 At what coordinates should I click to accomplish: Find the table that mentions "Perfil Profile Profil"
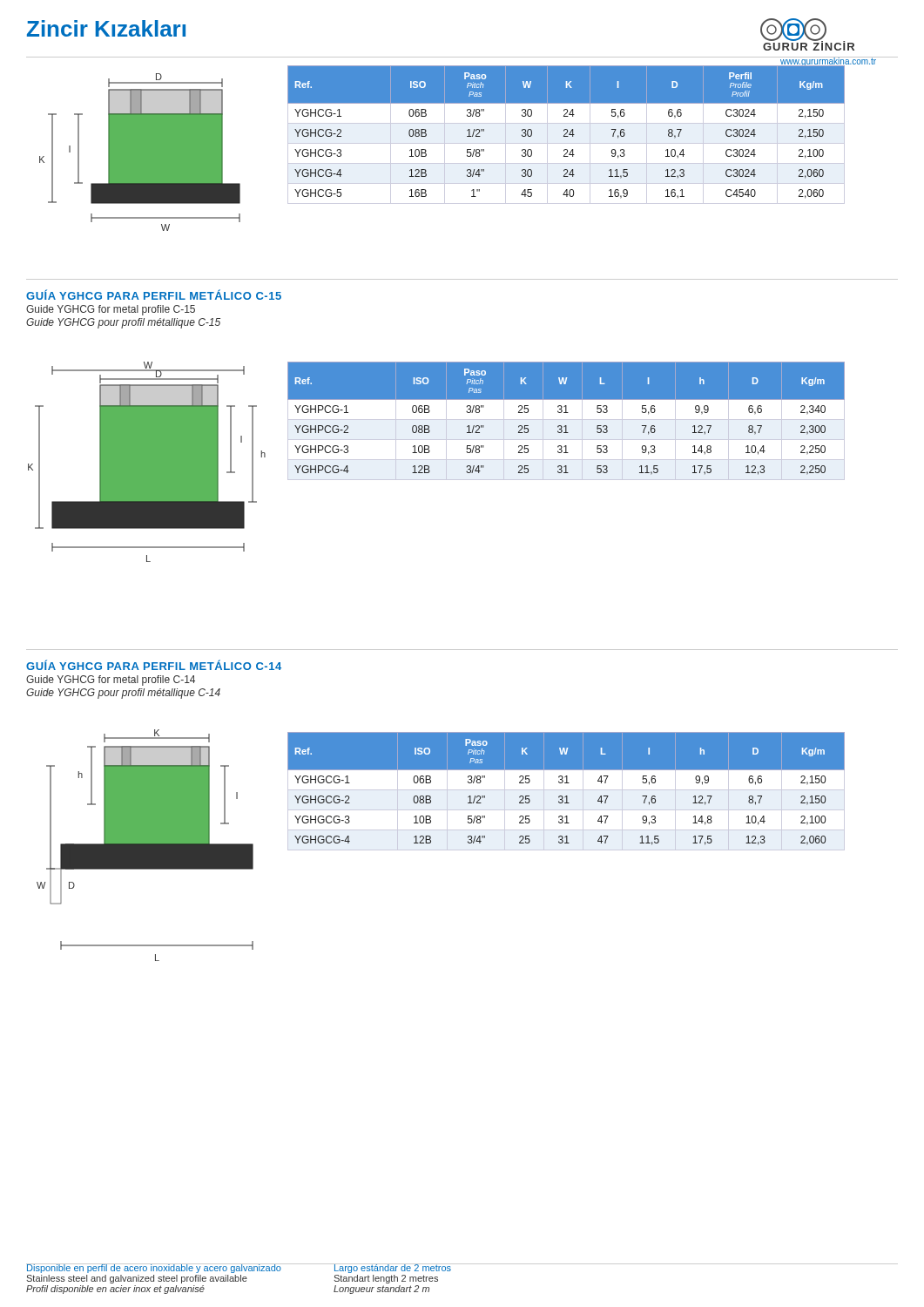point(566,135)
